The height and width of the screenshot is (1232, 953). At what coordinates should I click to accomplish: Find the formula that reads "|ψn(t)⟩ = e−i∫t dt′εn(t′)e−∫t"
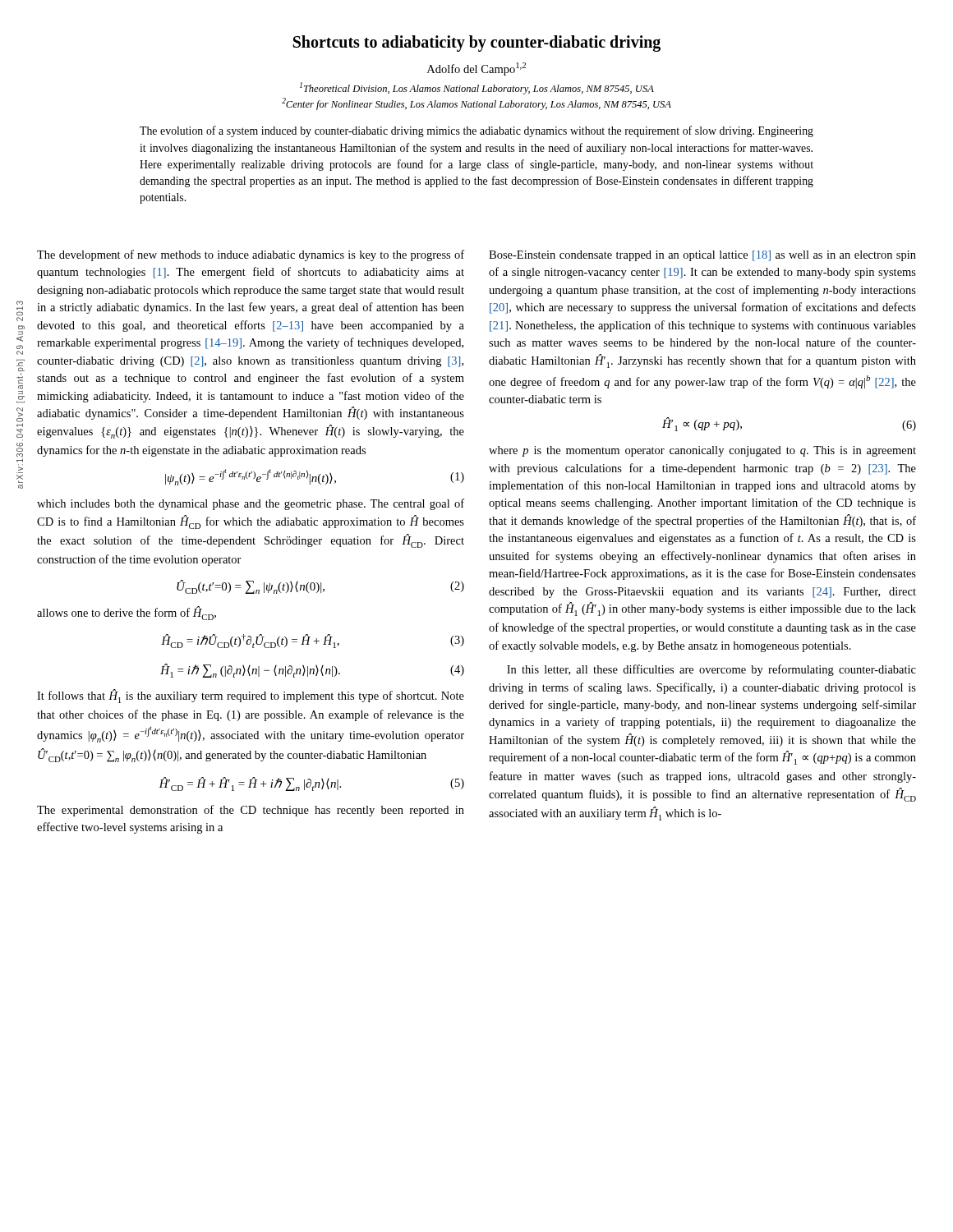314,477
